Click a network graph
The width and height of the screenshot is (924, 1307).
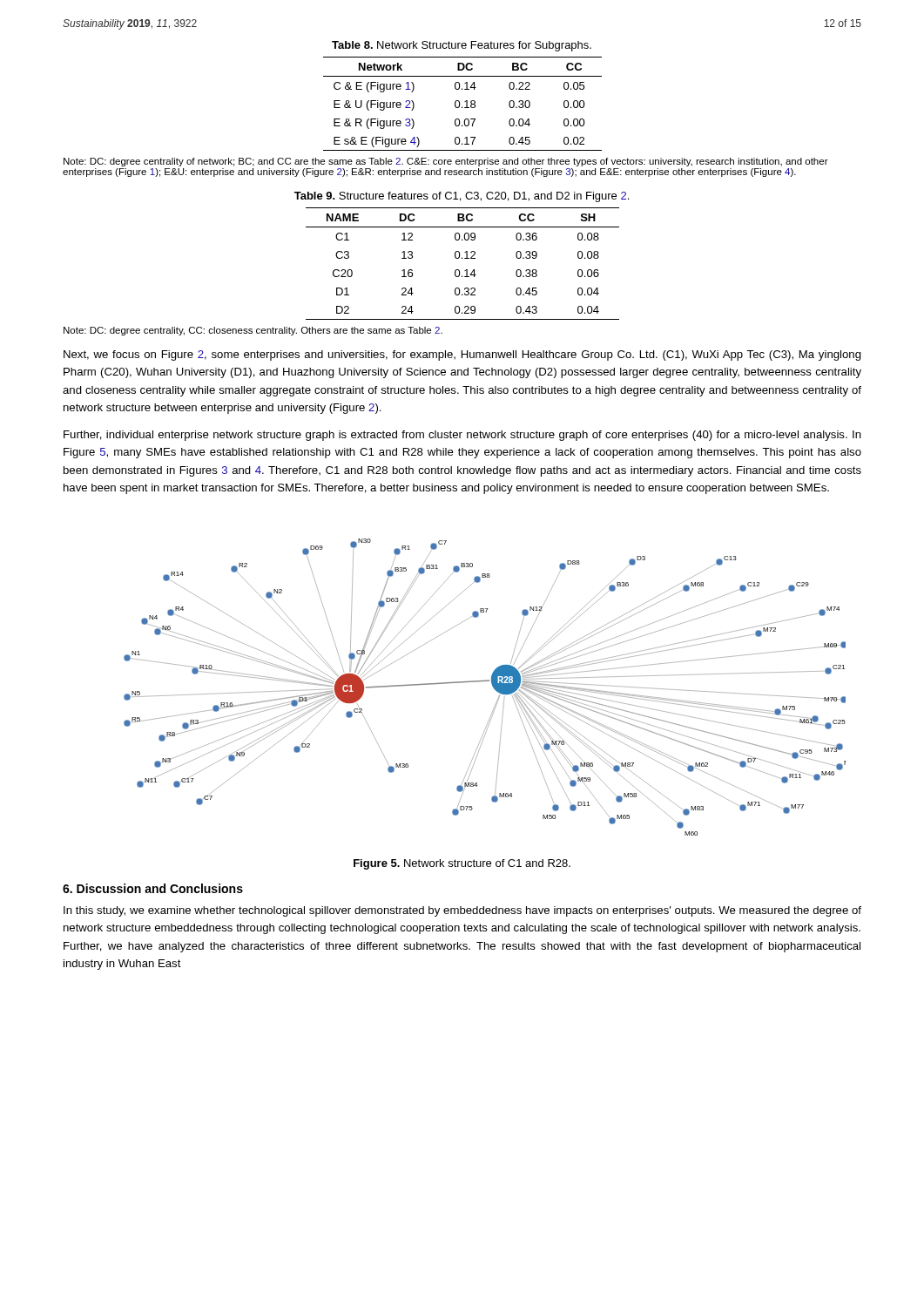click(x=462, y=681)
